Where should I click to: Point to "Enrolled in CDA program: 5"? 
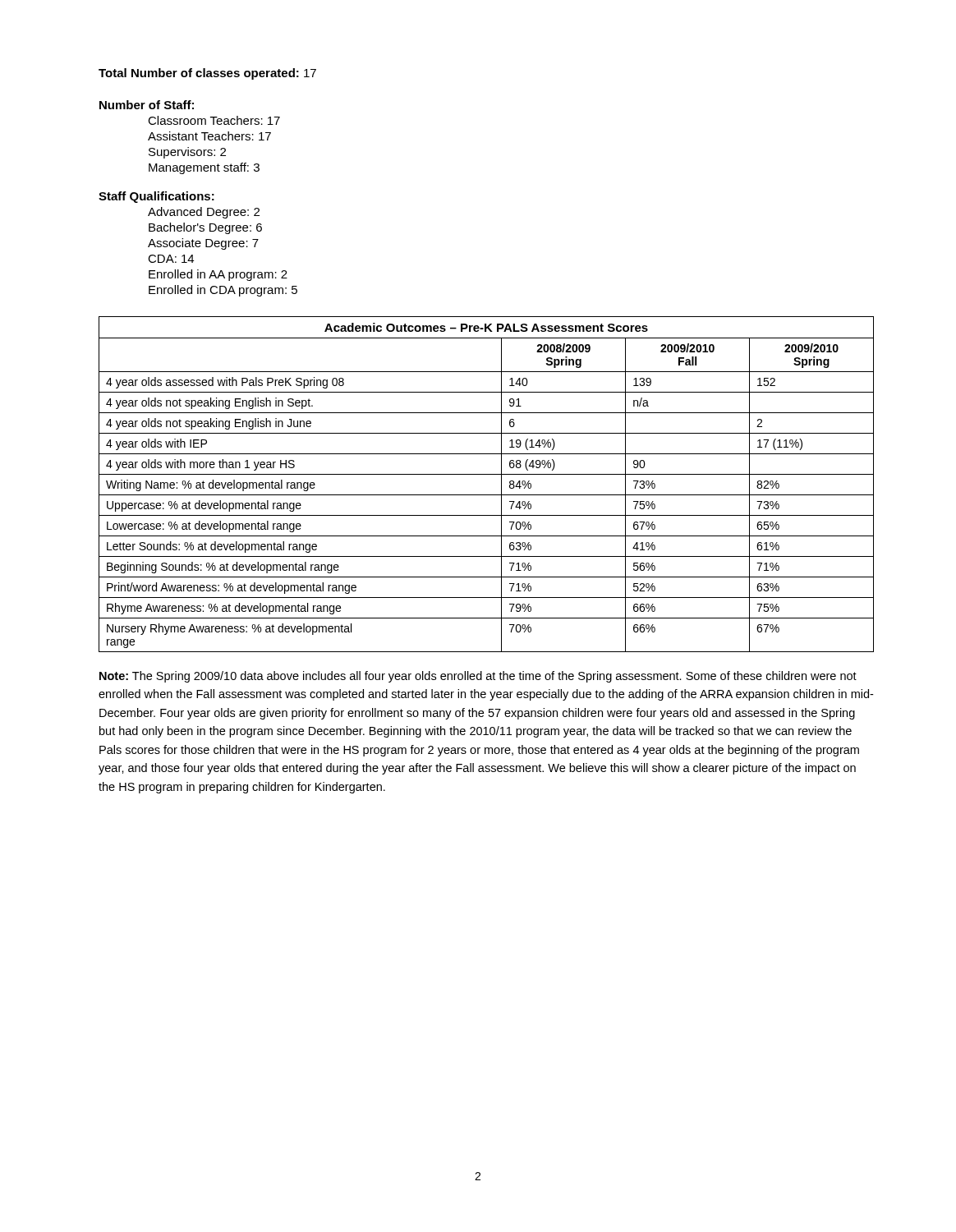(223, 291)
